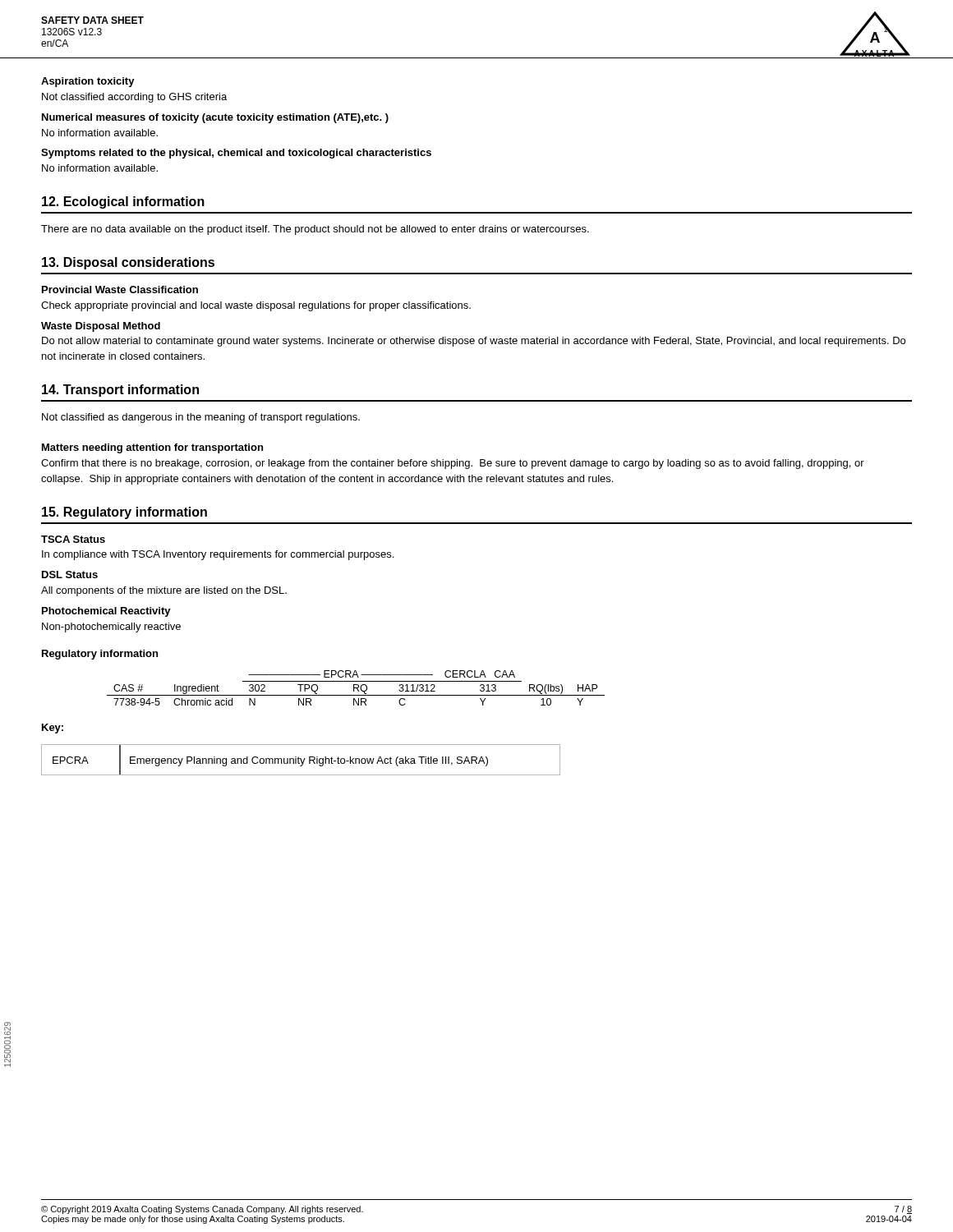953x1232 pixels.
Task: Locate the section header that reads "12. Ecological information"
Action: click(123, 202)
